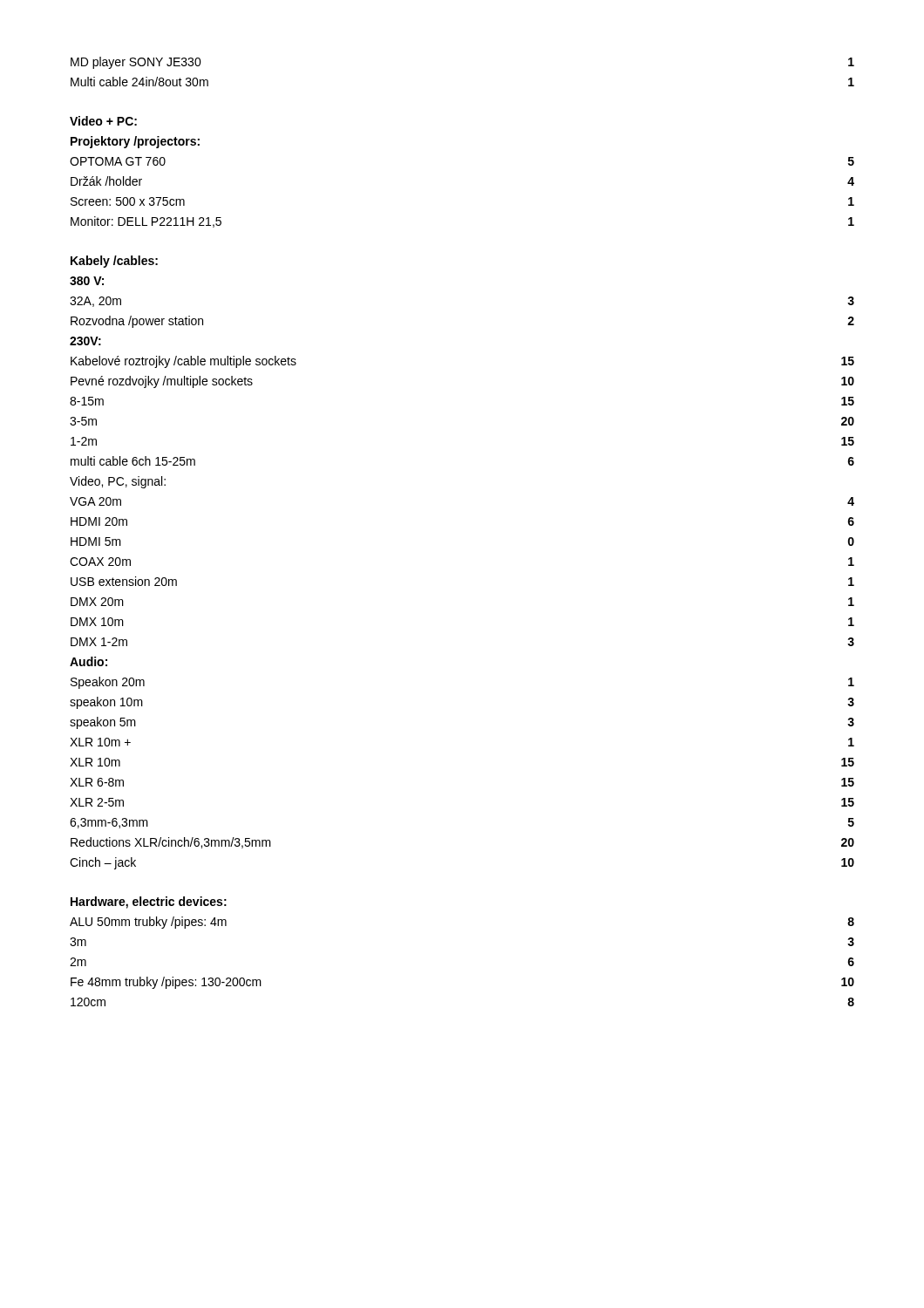Select the list item with the text "ALU 50mm trubky"
The height and width of the screenshot is (1308, 924).
pos(143,922)
